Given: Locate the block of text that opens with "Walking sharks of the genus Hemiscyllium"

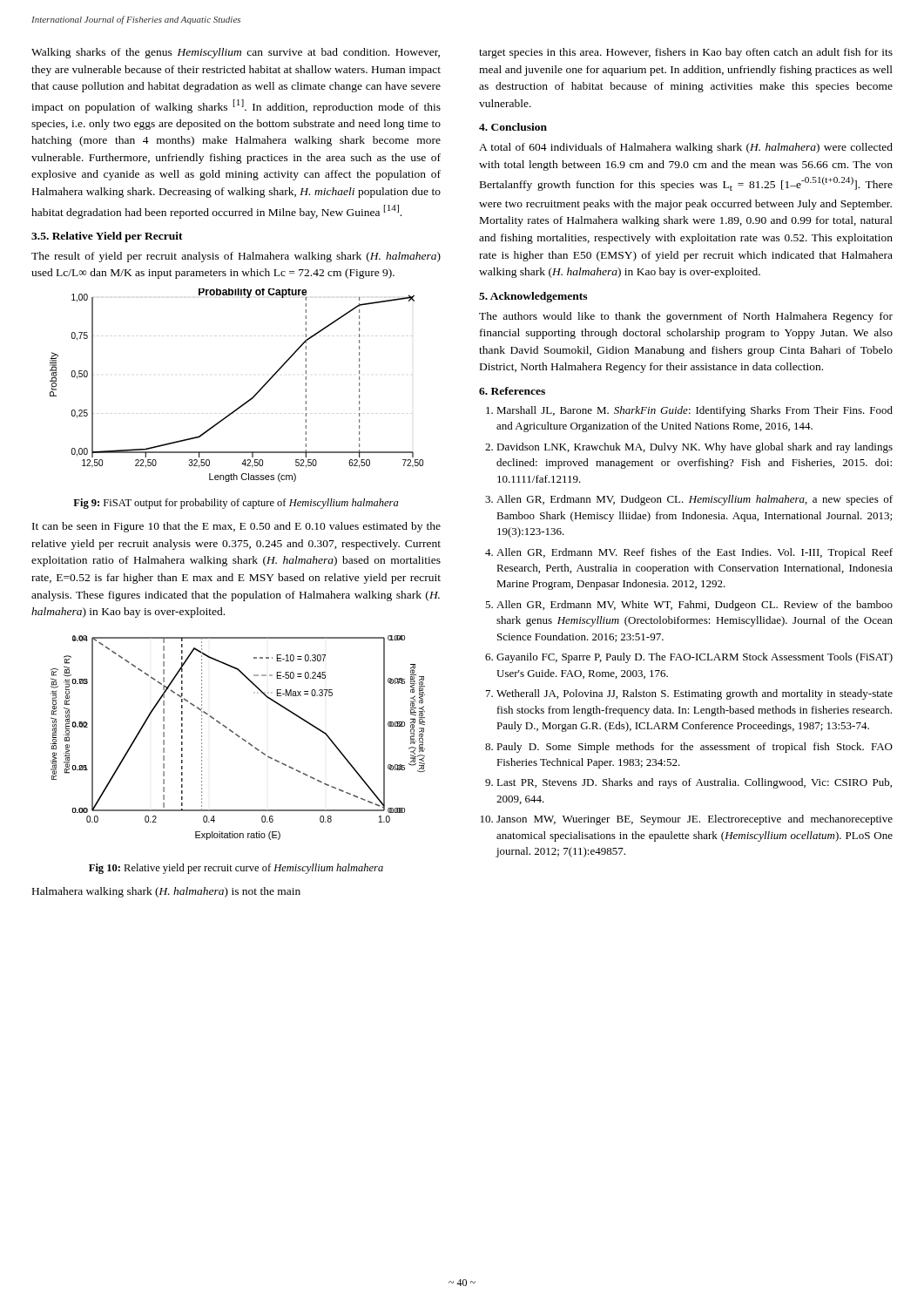Looking at the screenshot, I should [x=236, y=132].
